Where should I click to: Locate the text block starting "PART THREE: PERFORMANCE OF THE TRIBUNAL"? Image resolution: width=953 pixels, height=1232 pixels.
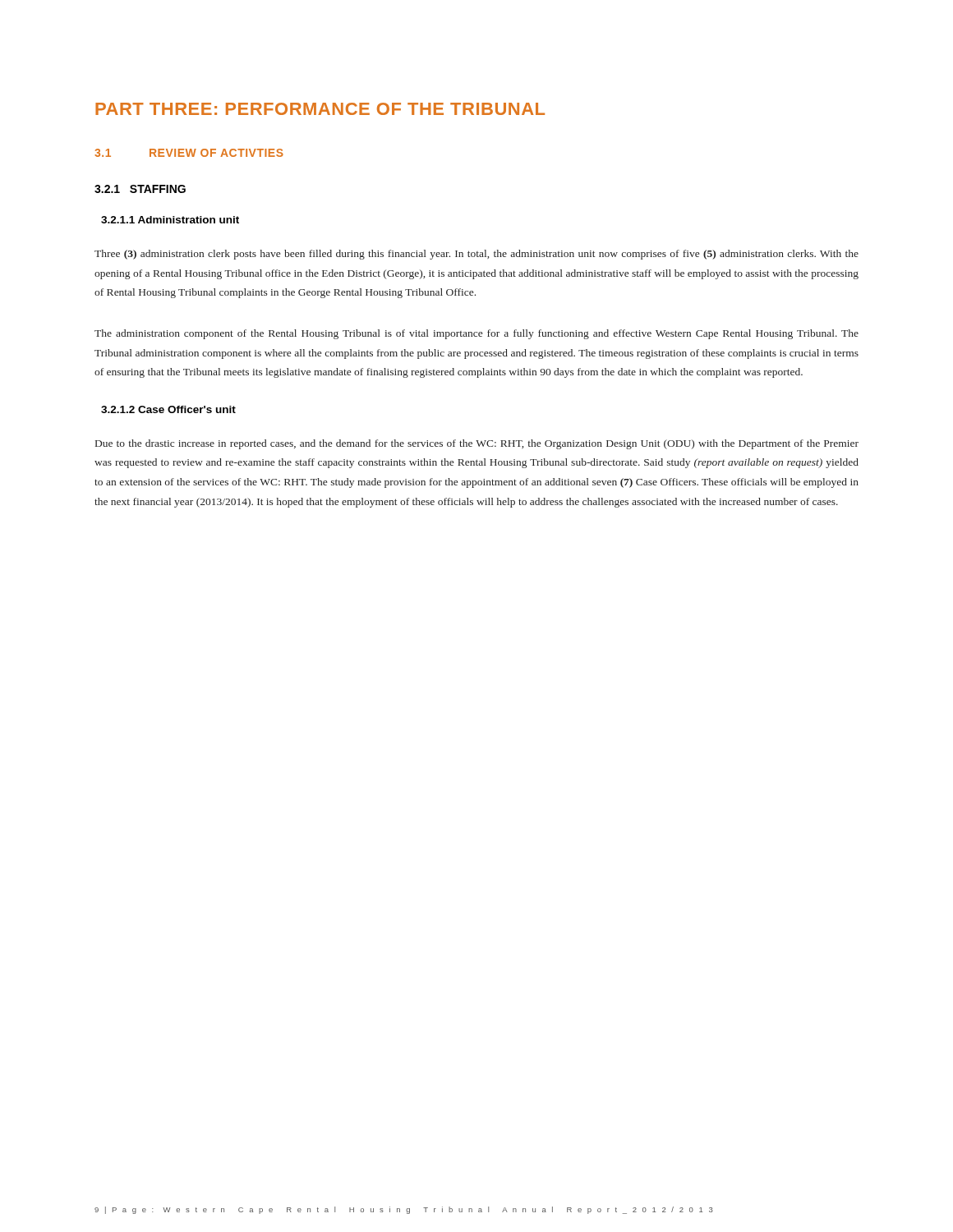click(320, 109)
